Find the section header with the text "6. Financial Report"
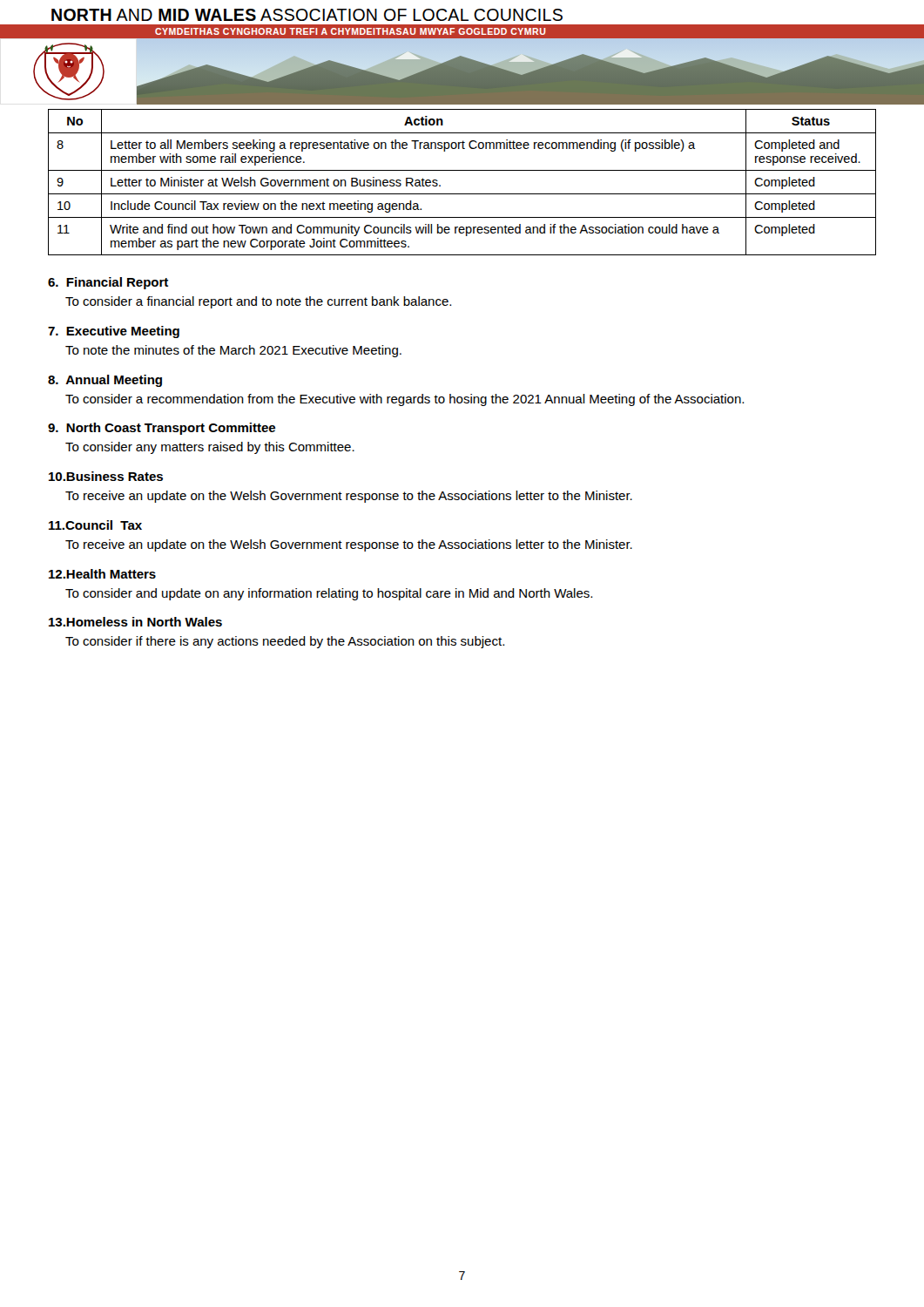Image resolution: width=924 pixels, height=1307 pixels. pos(108,282)
